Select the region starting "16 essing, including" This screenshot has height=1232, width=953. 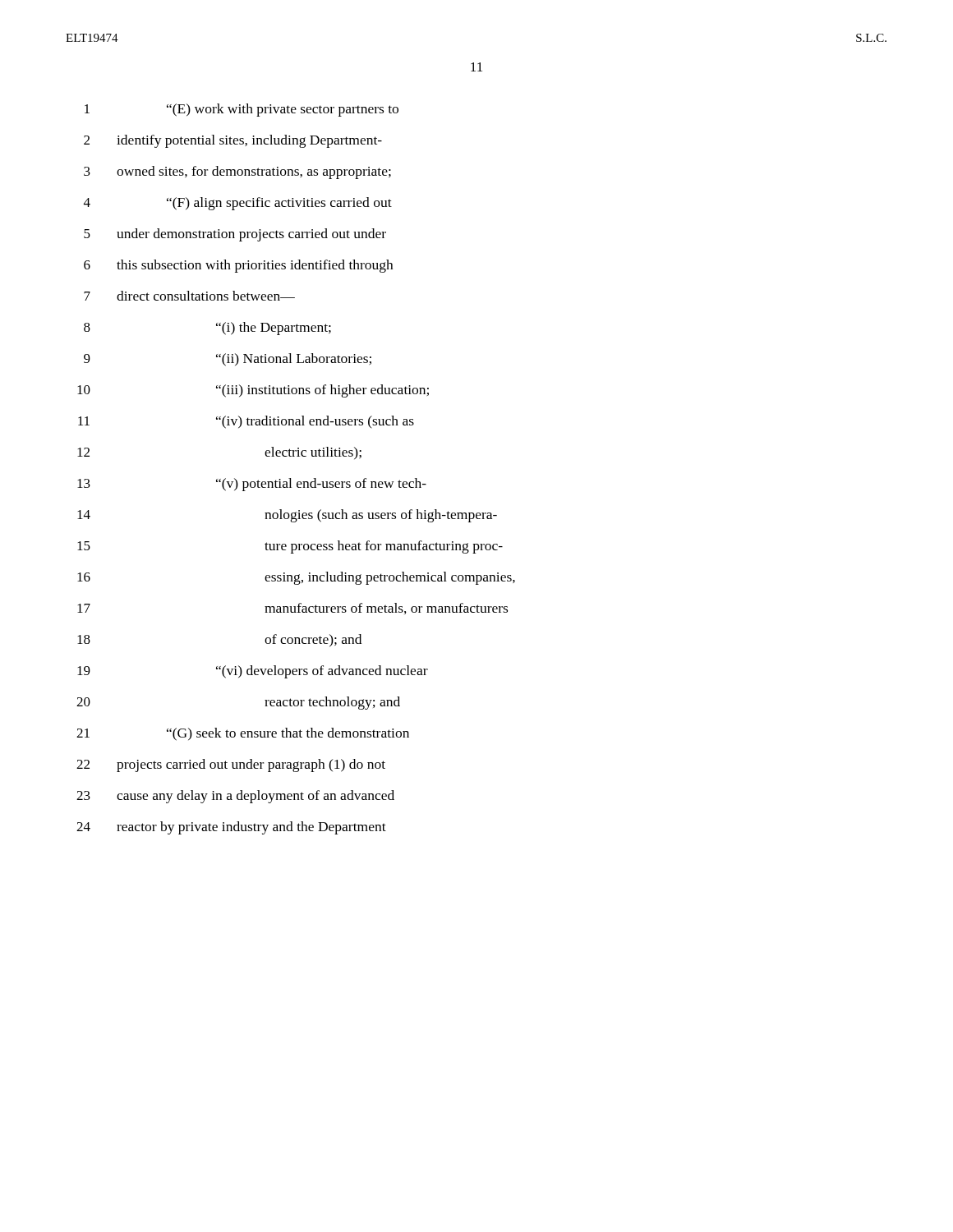pos(476,577)
